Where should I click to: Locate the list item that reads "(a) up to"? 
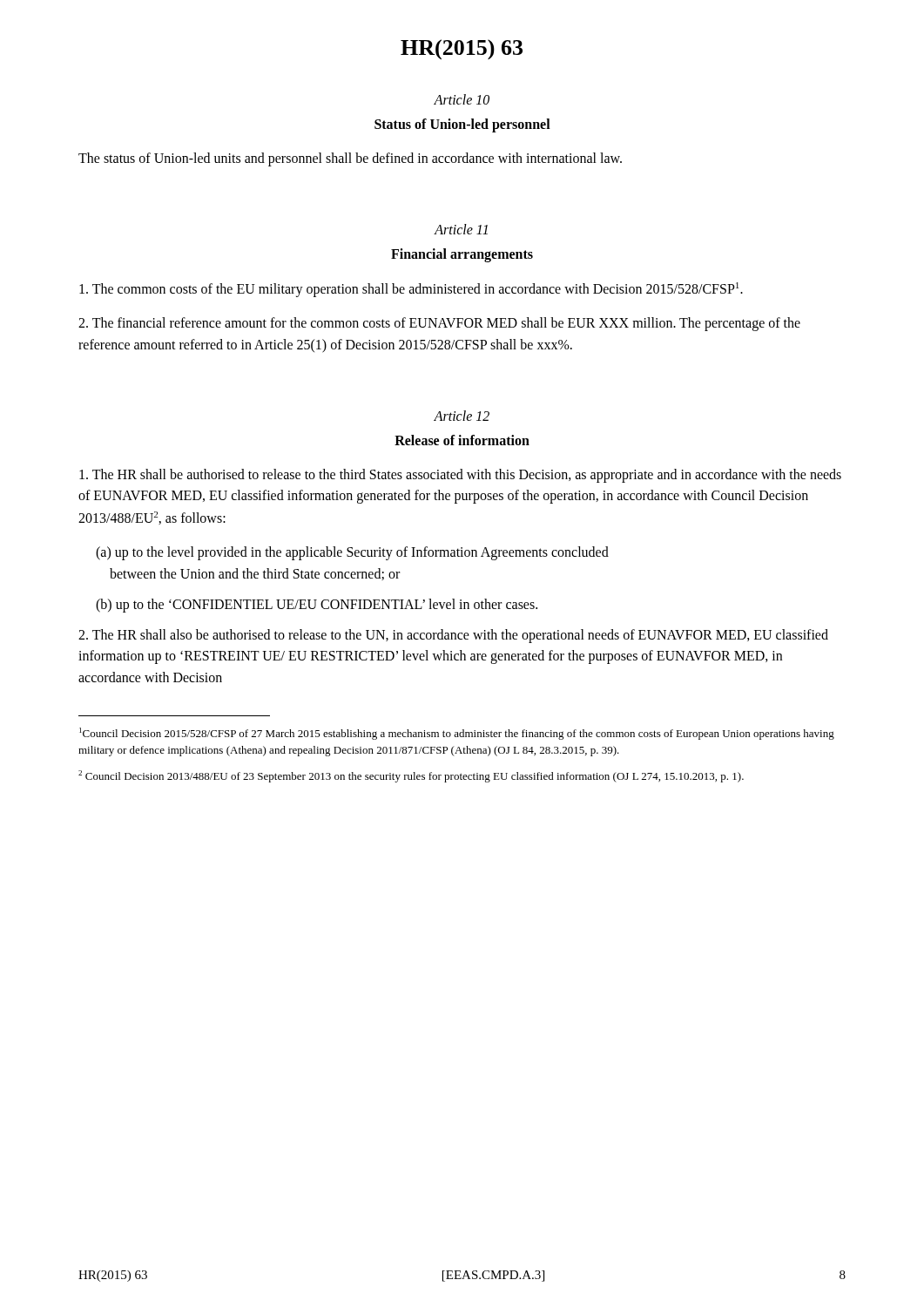click(352, 563)
